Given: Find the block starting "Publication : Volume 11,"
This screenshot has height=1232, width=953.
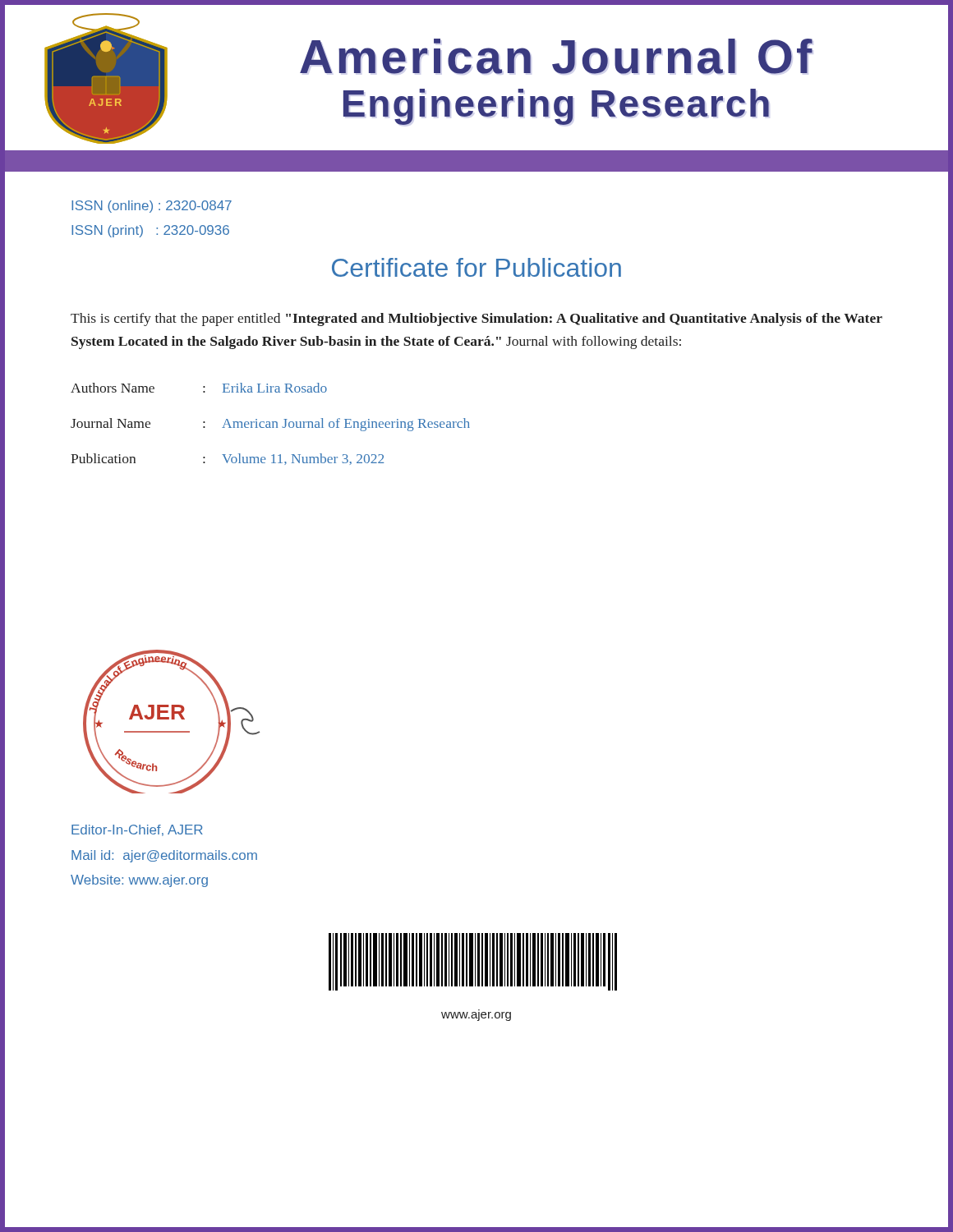Looking at the screenshot, I should (x=228, y=459).
